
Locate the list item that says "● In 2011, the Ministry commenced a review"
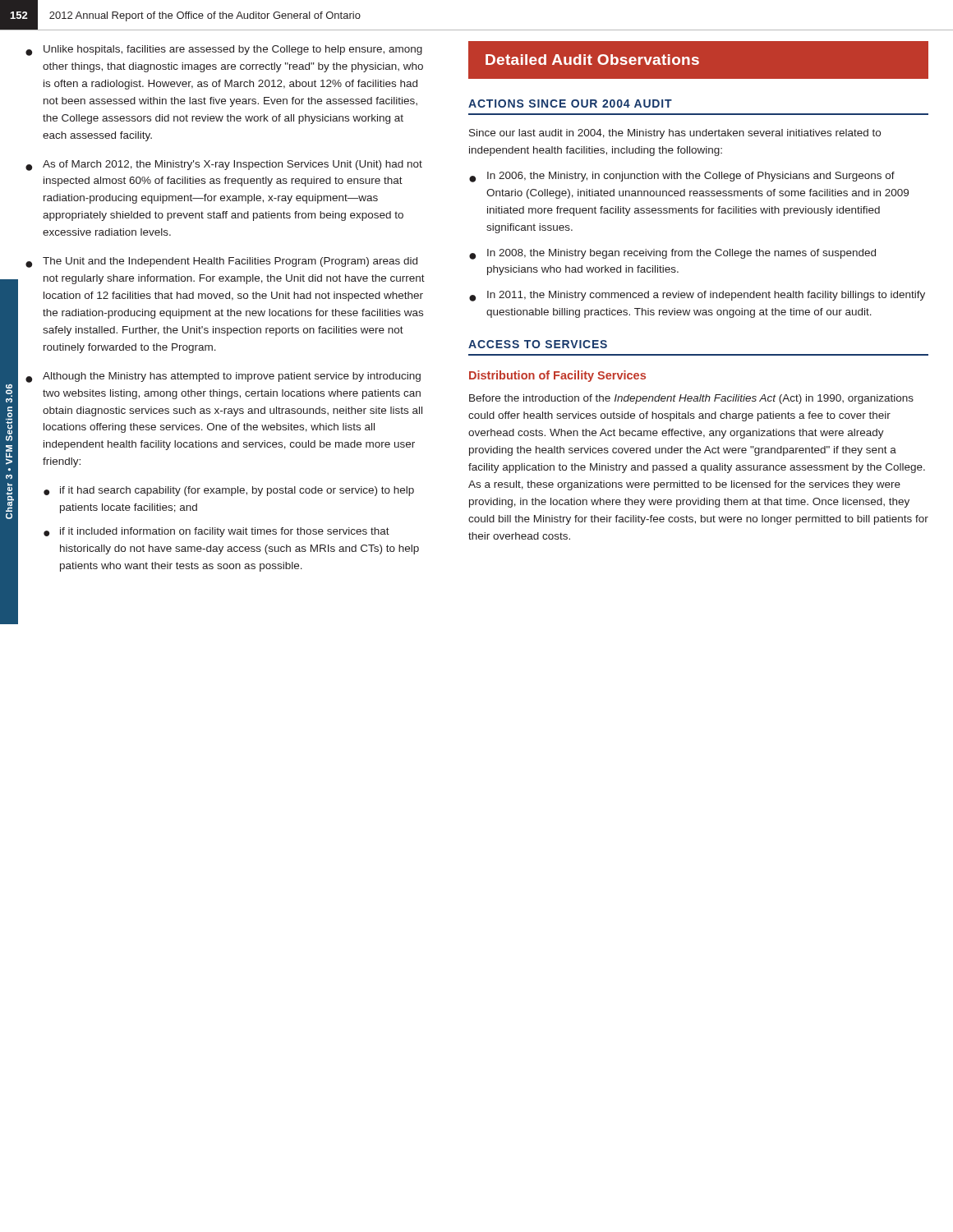click(698, 304)
